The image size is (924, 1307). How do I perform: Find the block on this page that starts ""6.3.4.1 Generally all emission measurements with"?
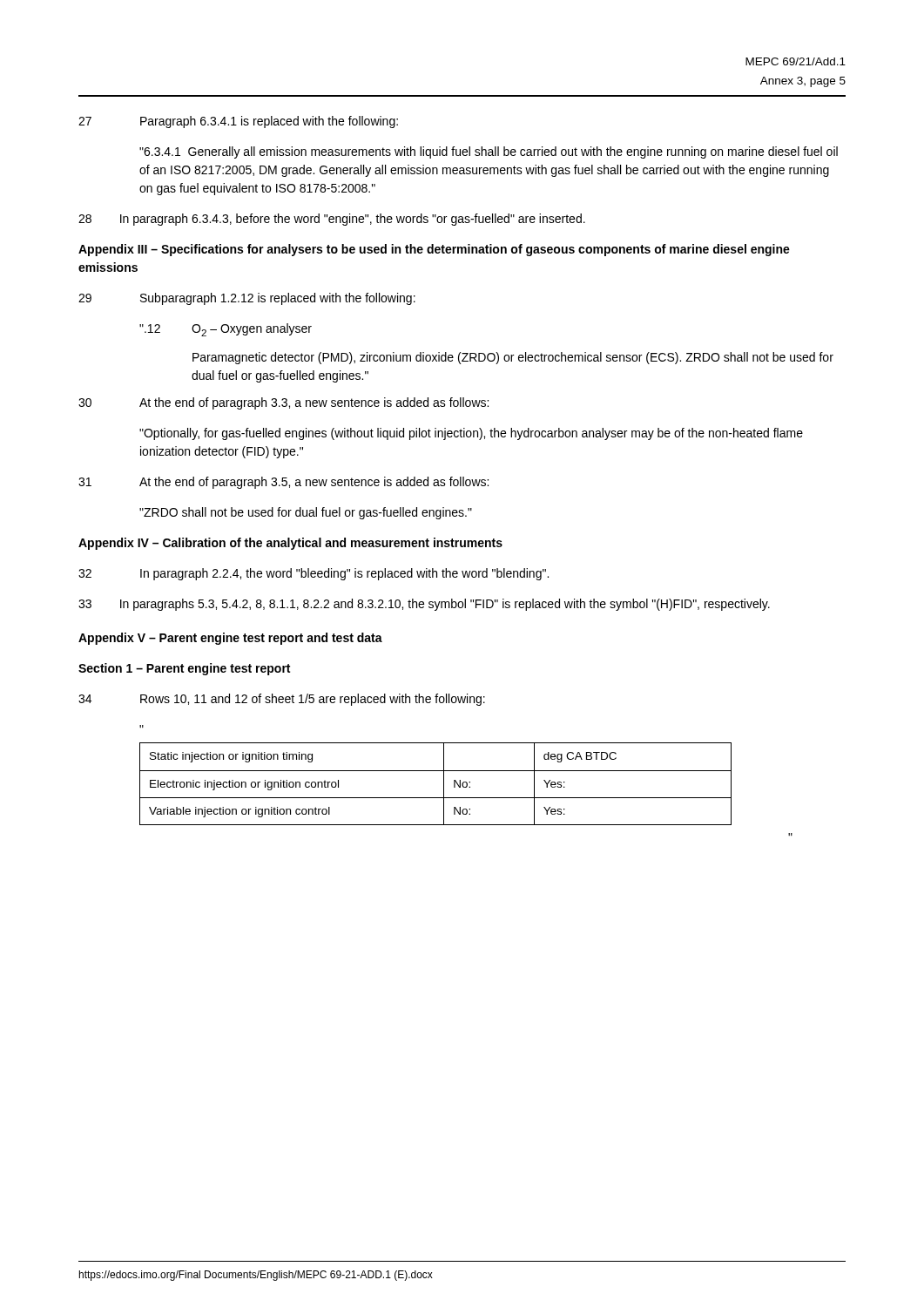(x=489, y=170)
